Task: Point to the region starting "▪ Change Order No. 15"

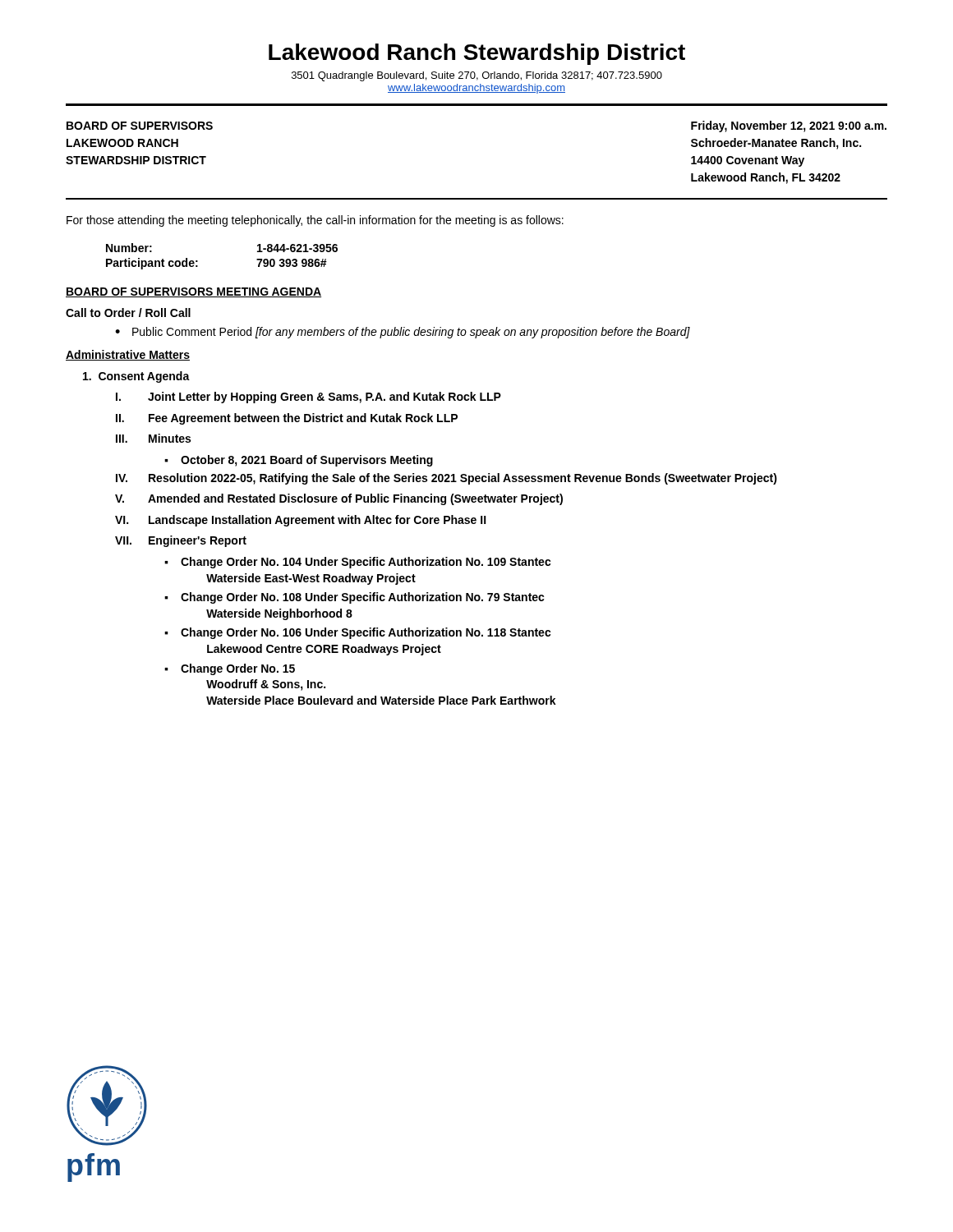Action: [230, 669]
